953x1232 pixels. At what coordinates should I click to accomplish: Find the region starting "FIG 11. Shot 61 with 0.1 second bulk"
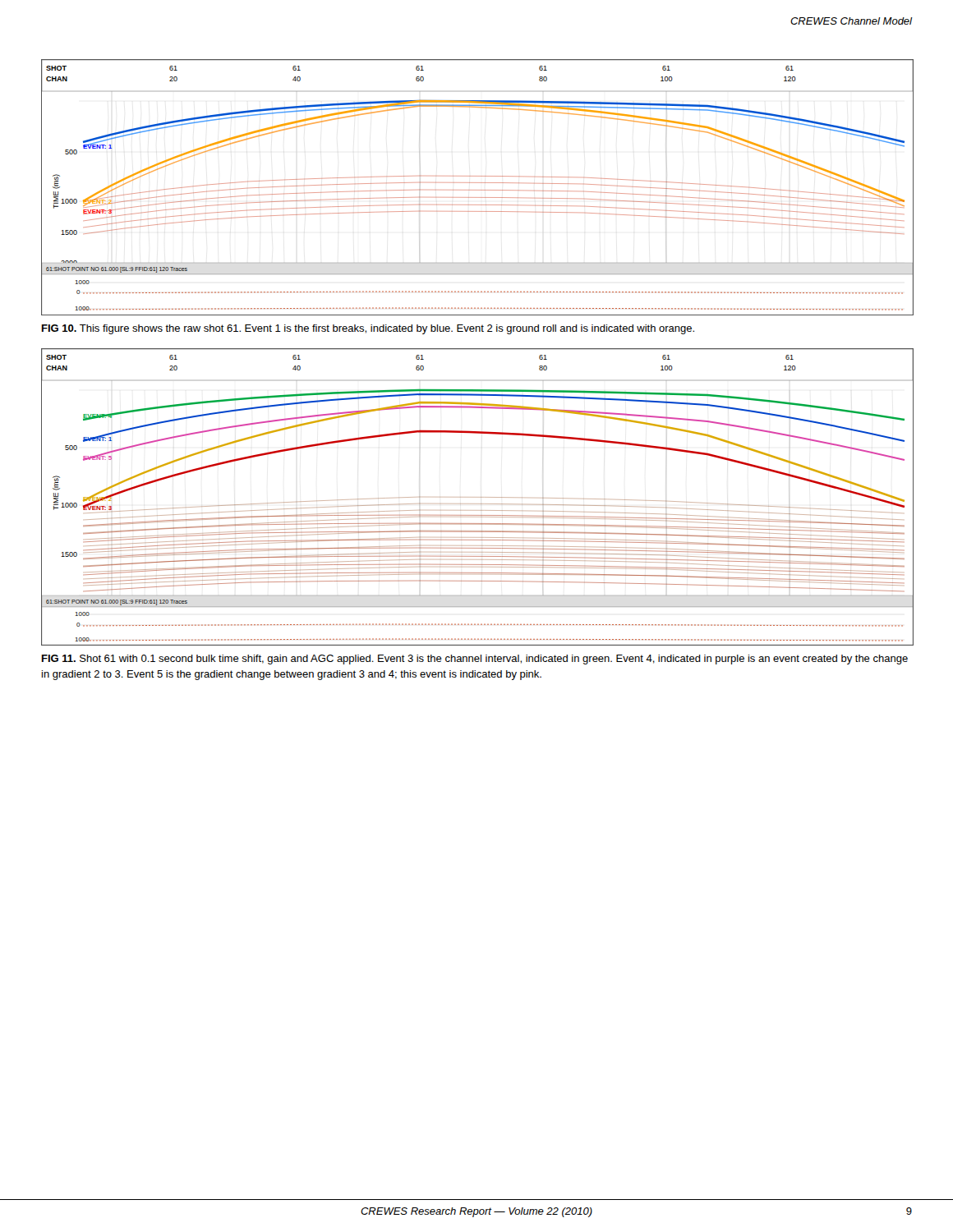coord(474,666)
